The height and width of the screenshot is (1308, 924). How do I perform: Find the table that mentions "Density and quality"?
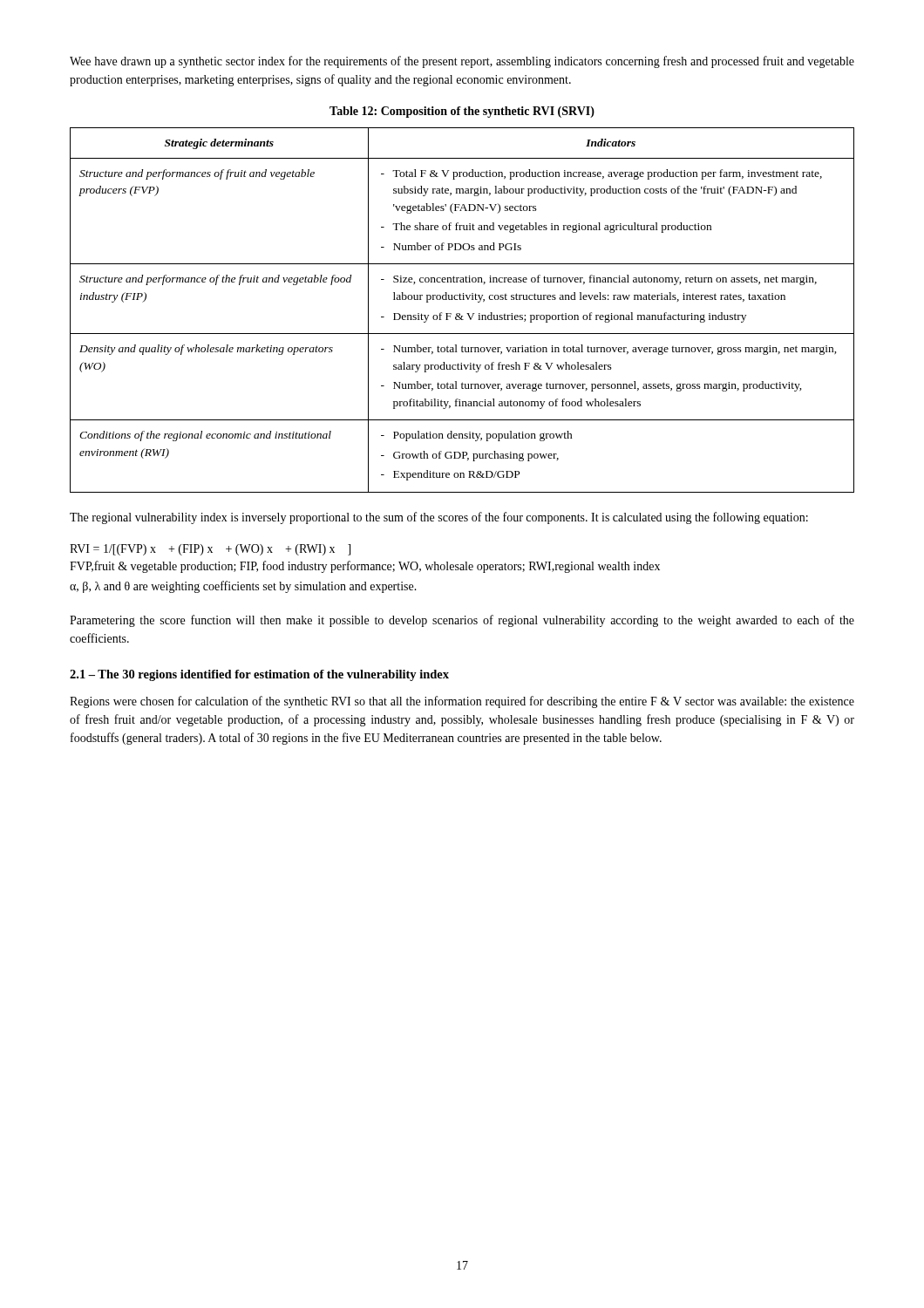point(462,310)
